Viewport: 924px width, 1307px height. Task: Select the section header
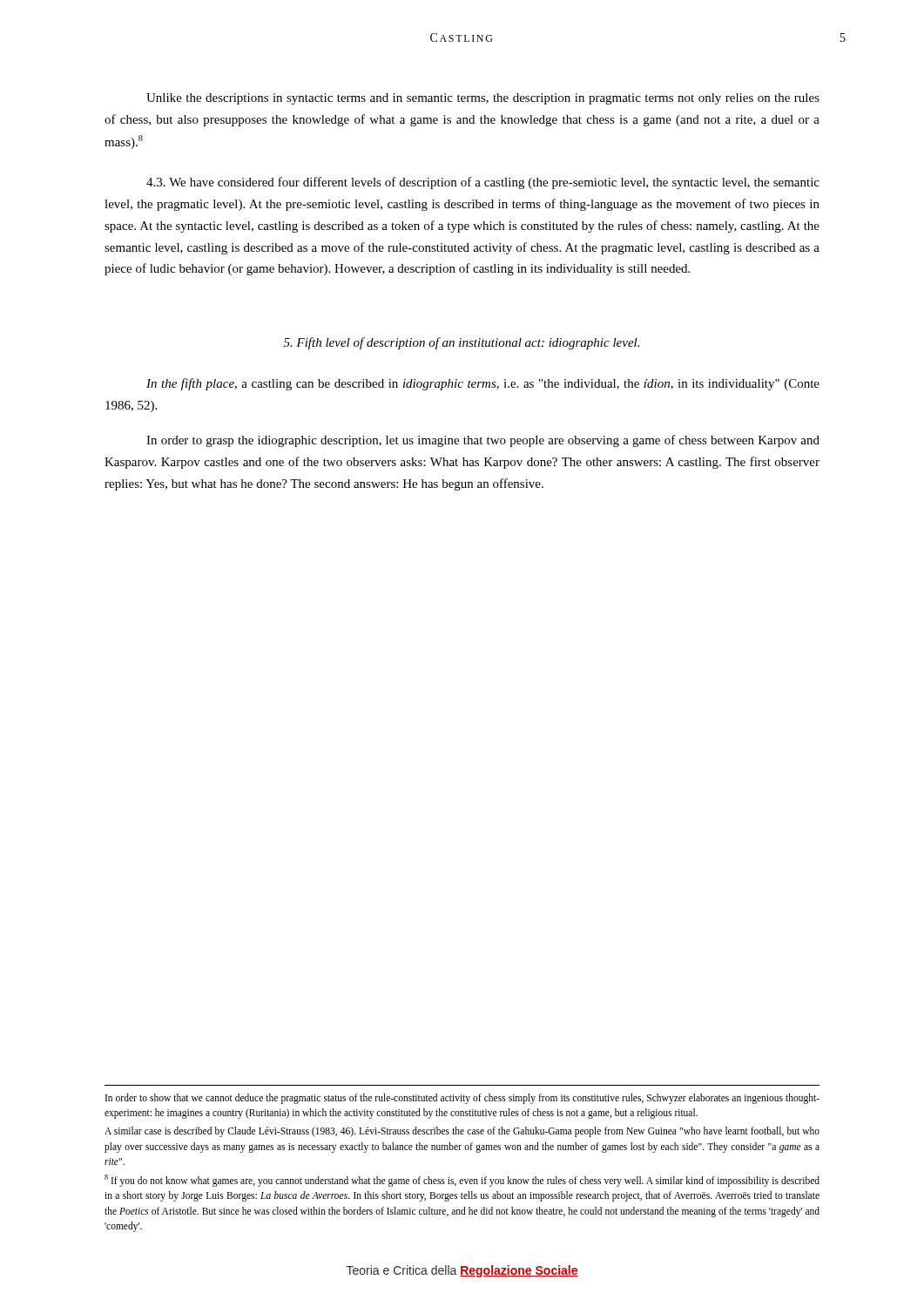(462, 342)
